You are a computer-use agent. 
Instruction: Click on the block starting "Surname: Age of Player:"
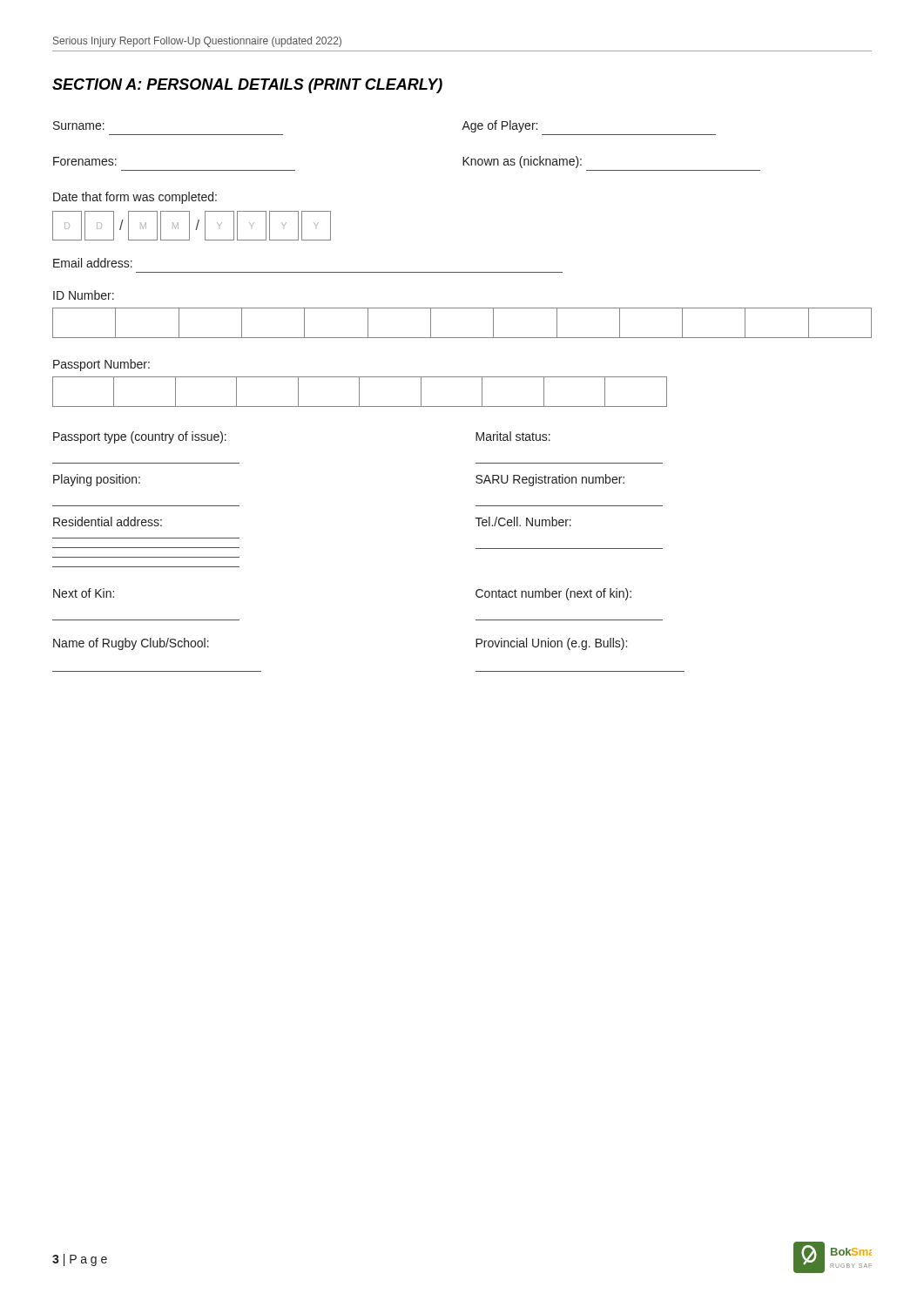(462, 127)
